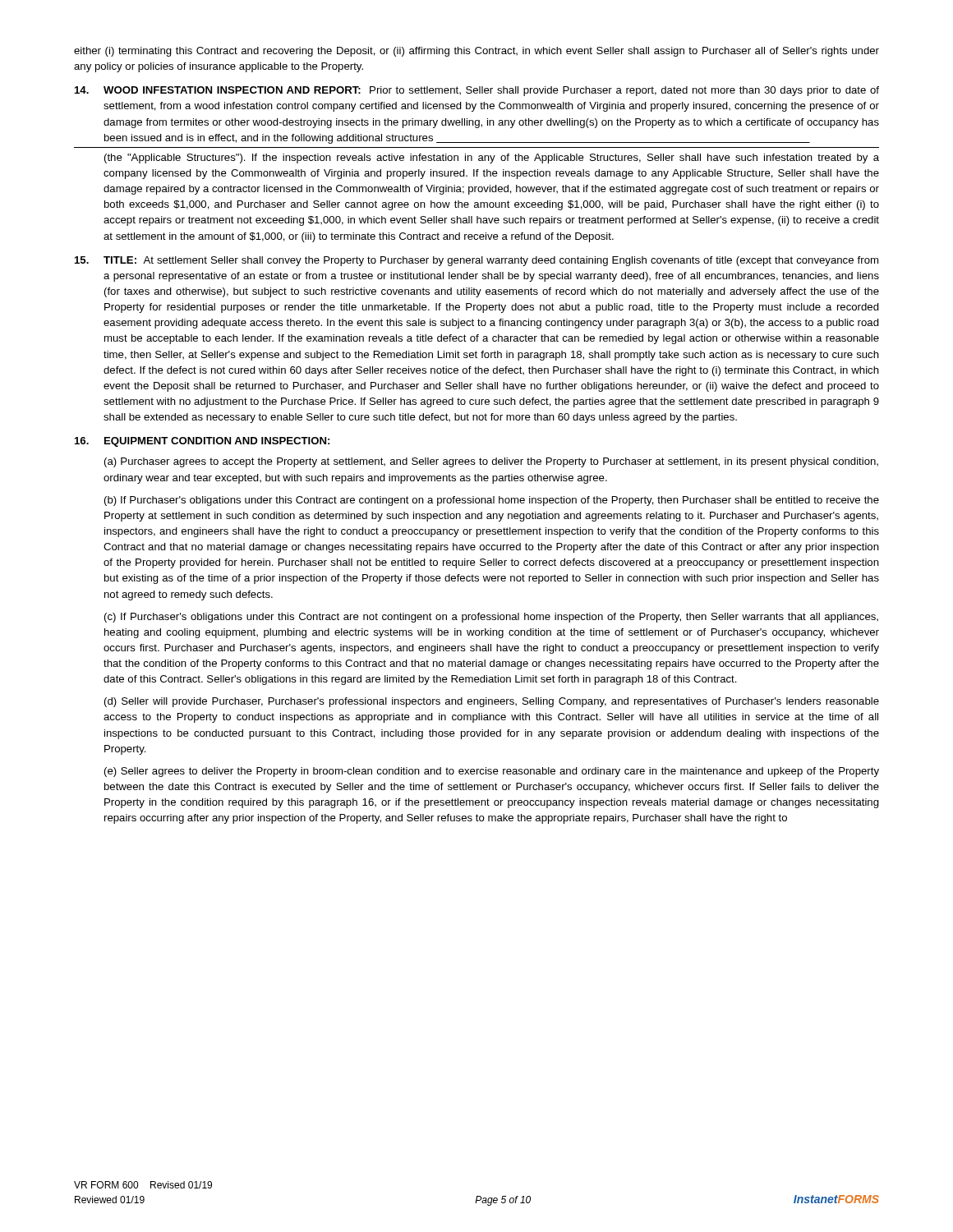Find the text block that says "(a) Purchaser agrees"
The height and width of the screenshot is (1232, 953).
491,469
